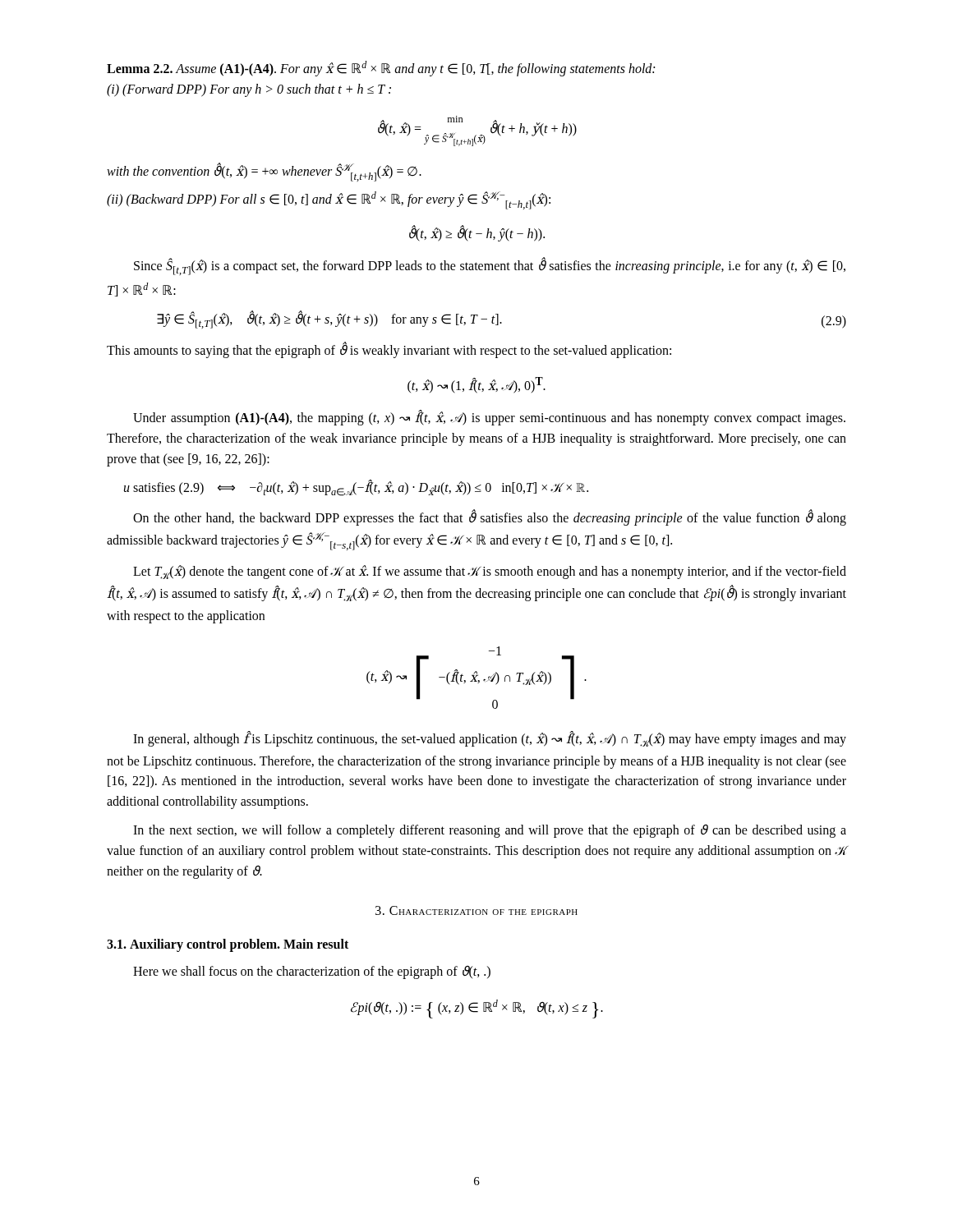Viewport: 953px width, 1232px height.
Task: Click on the passage starting "Under assumption (A1)-(A4), the mapping (t, x)"
Action: [476, 439]
